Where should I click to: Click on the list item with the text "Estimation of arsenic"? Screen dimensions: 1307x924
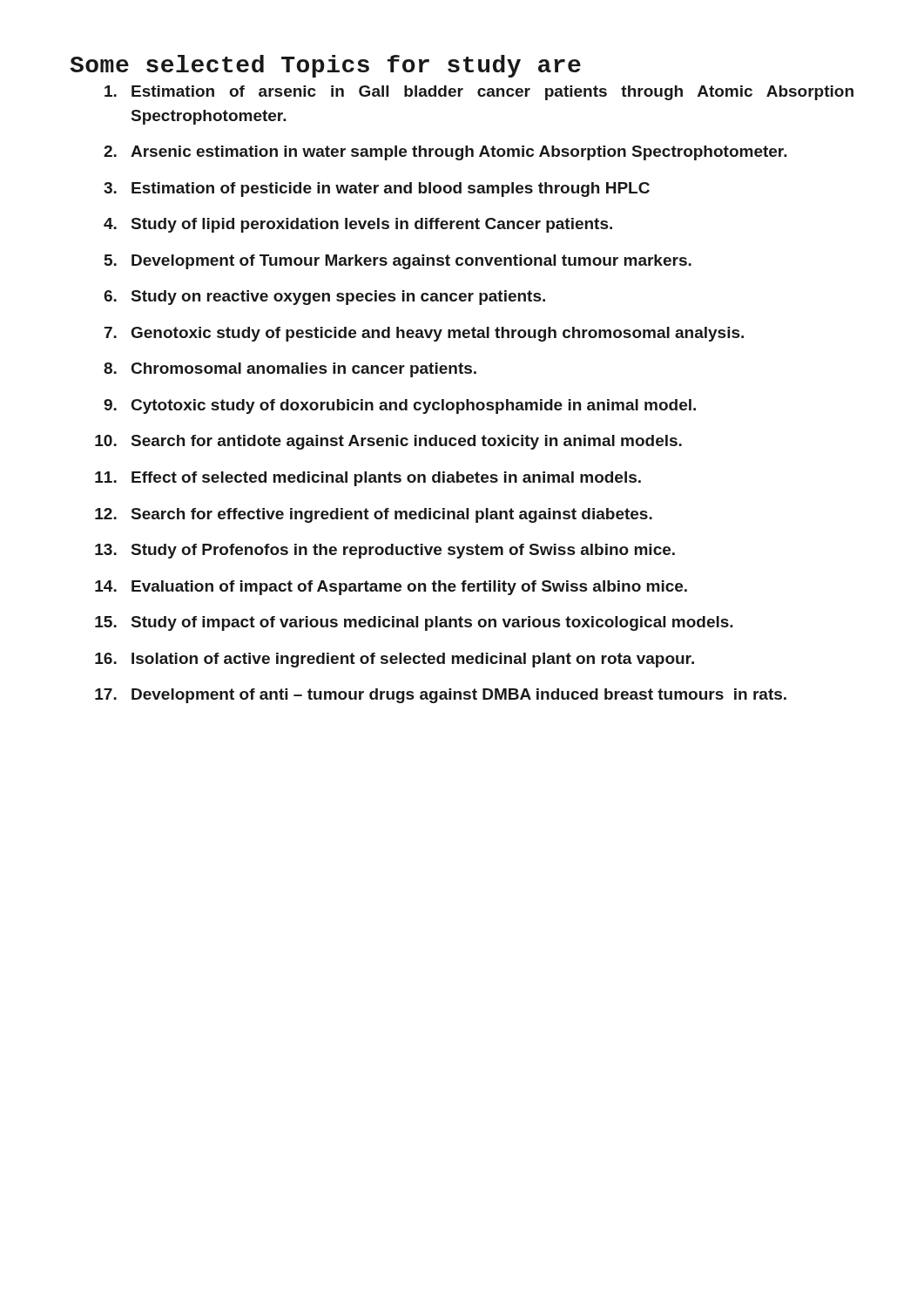point(492,103)
